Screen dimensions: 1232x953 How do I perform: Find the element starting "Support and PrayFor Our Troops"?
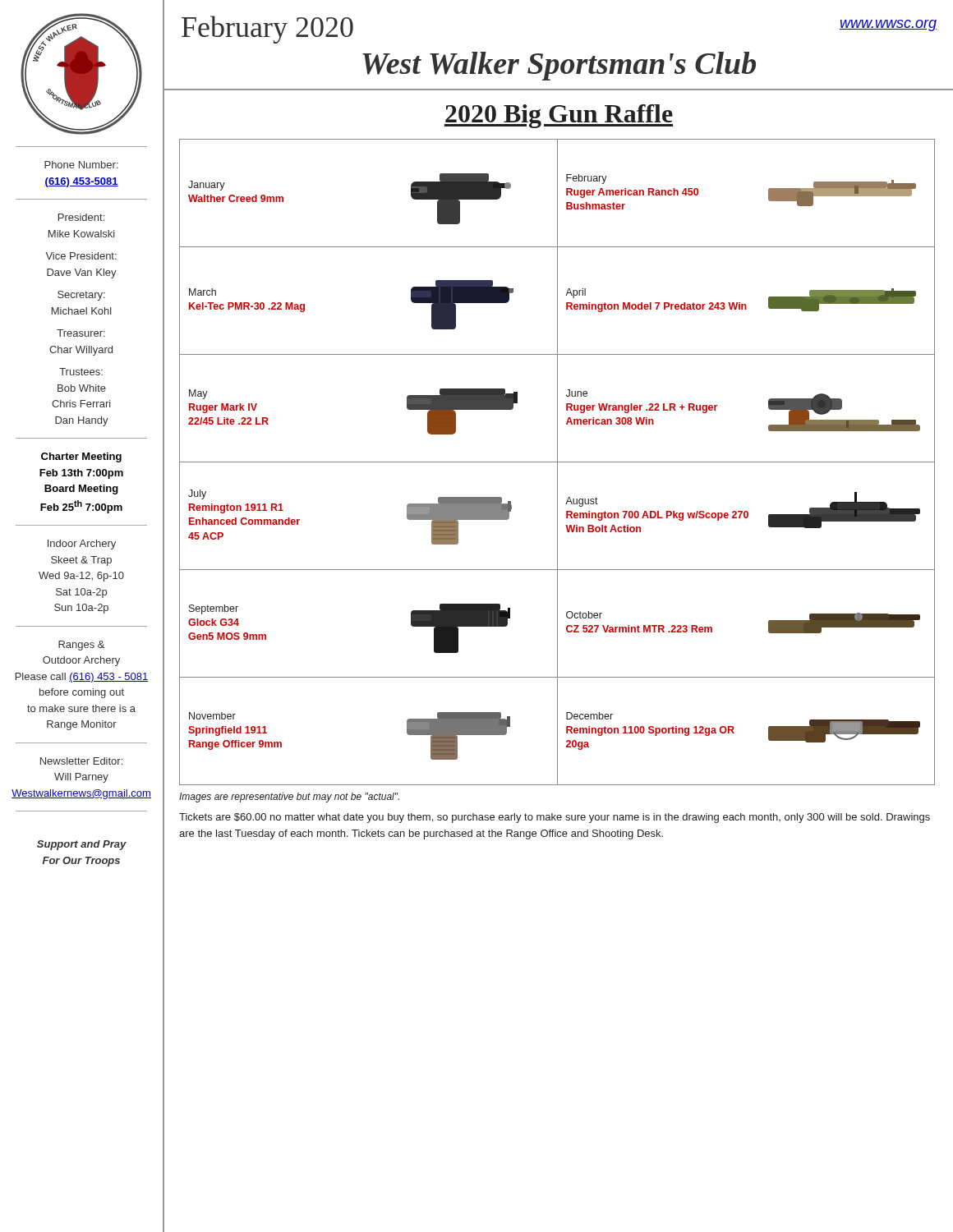click(81, 852)
